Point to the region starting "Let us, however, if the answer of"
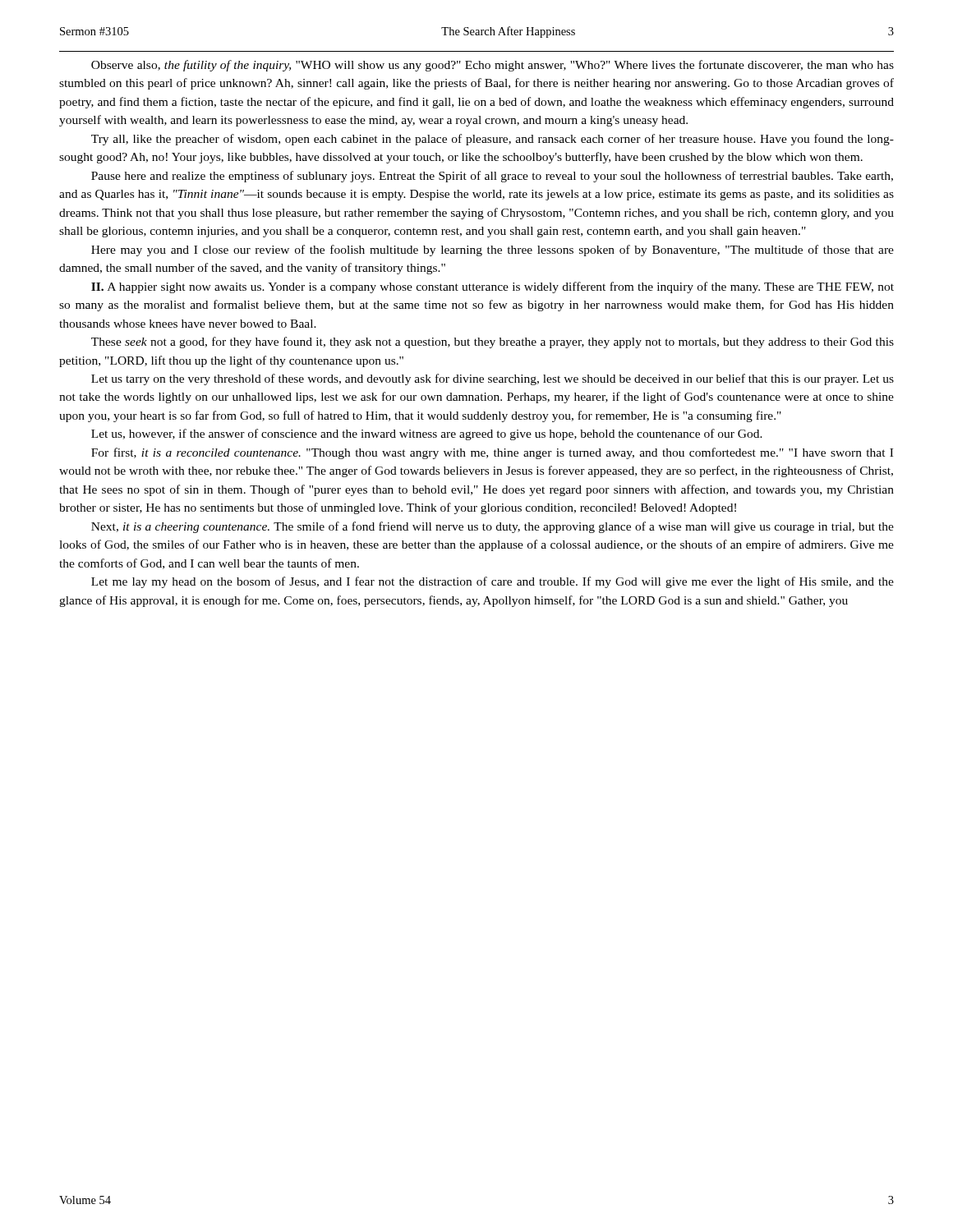Image resolution: width=953 pixels, height=1232 pixels. tap(476, 434)
